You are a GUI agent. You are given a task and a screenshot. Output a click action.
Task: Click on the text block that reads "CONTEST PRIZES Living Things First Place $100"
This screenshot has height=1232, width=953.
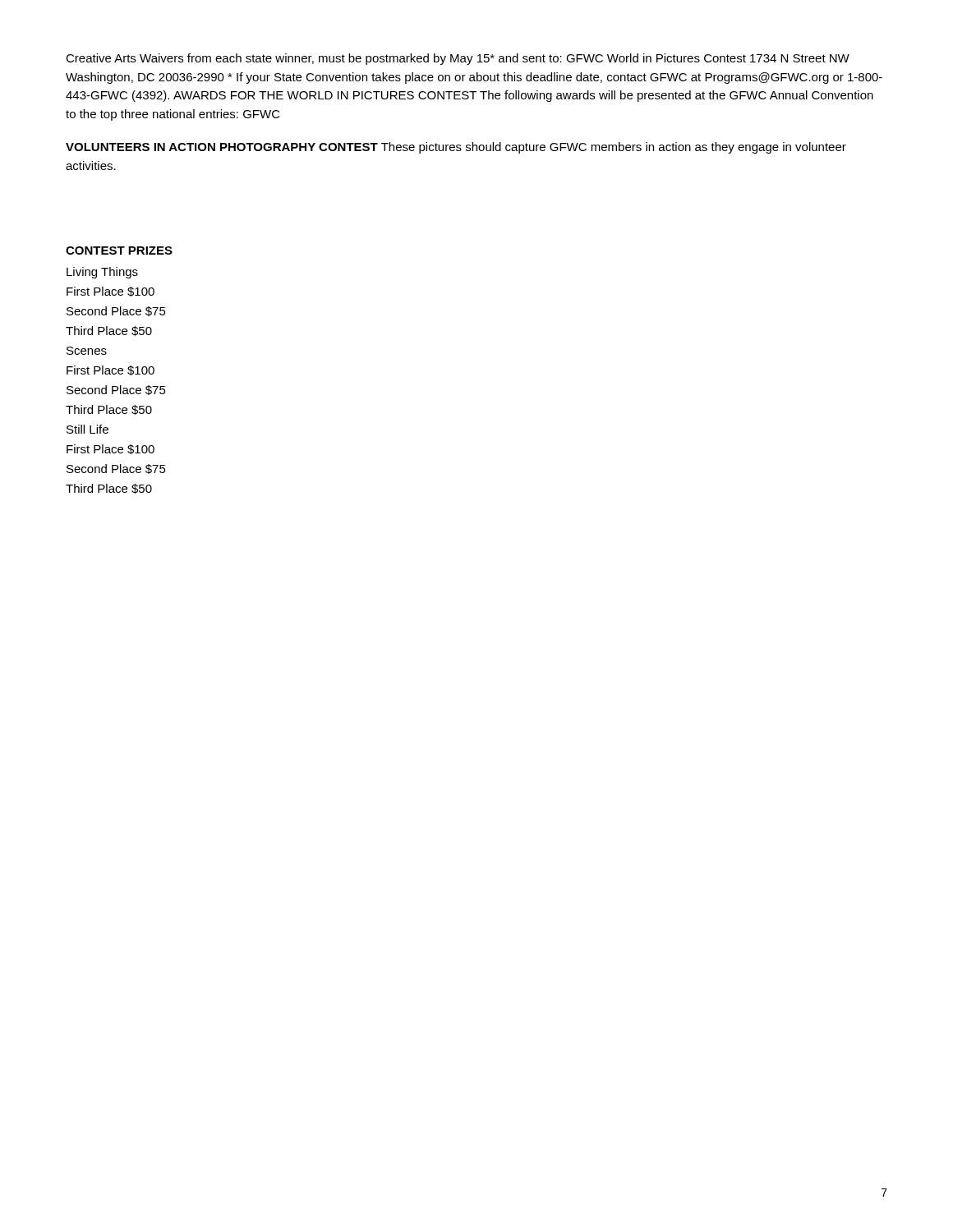119,251
